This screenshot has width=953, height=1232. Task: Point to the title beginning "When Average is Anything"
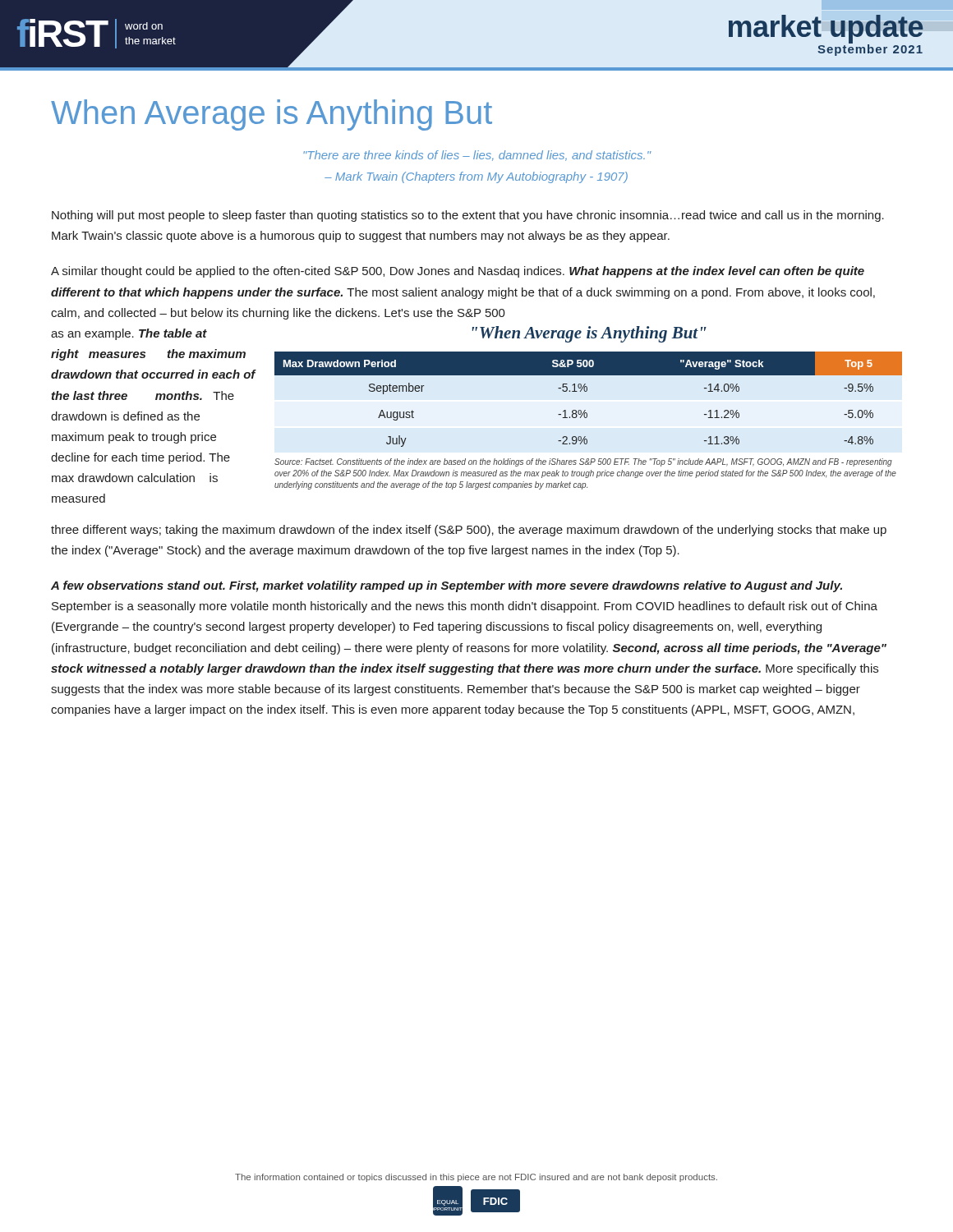[x=272, y=113]
